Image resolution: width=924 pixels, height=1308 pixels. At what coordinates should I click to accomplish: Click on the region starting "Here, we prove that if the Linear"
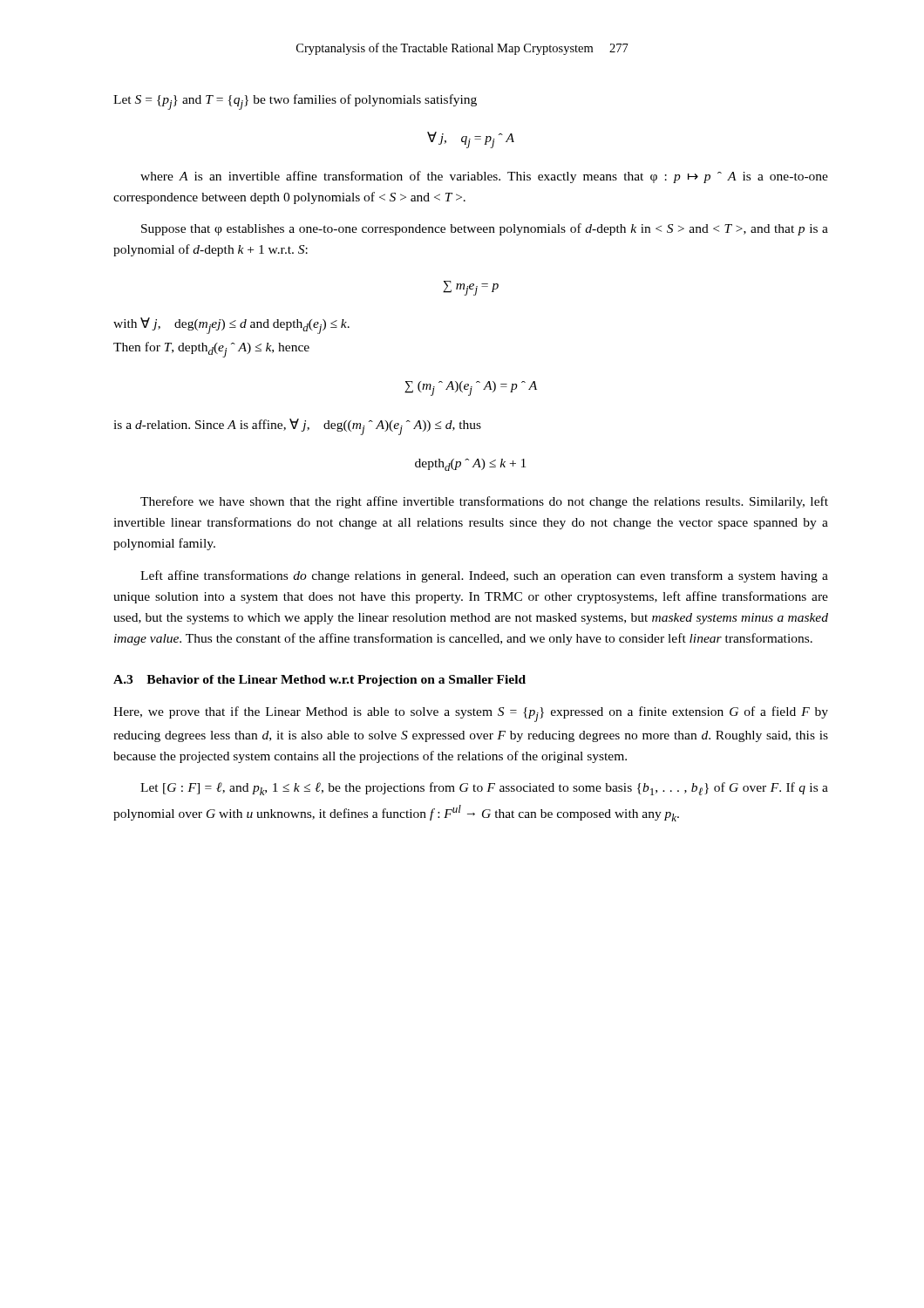pos(471,733)
